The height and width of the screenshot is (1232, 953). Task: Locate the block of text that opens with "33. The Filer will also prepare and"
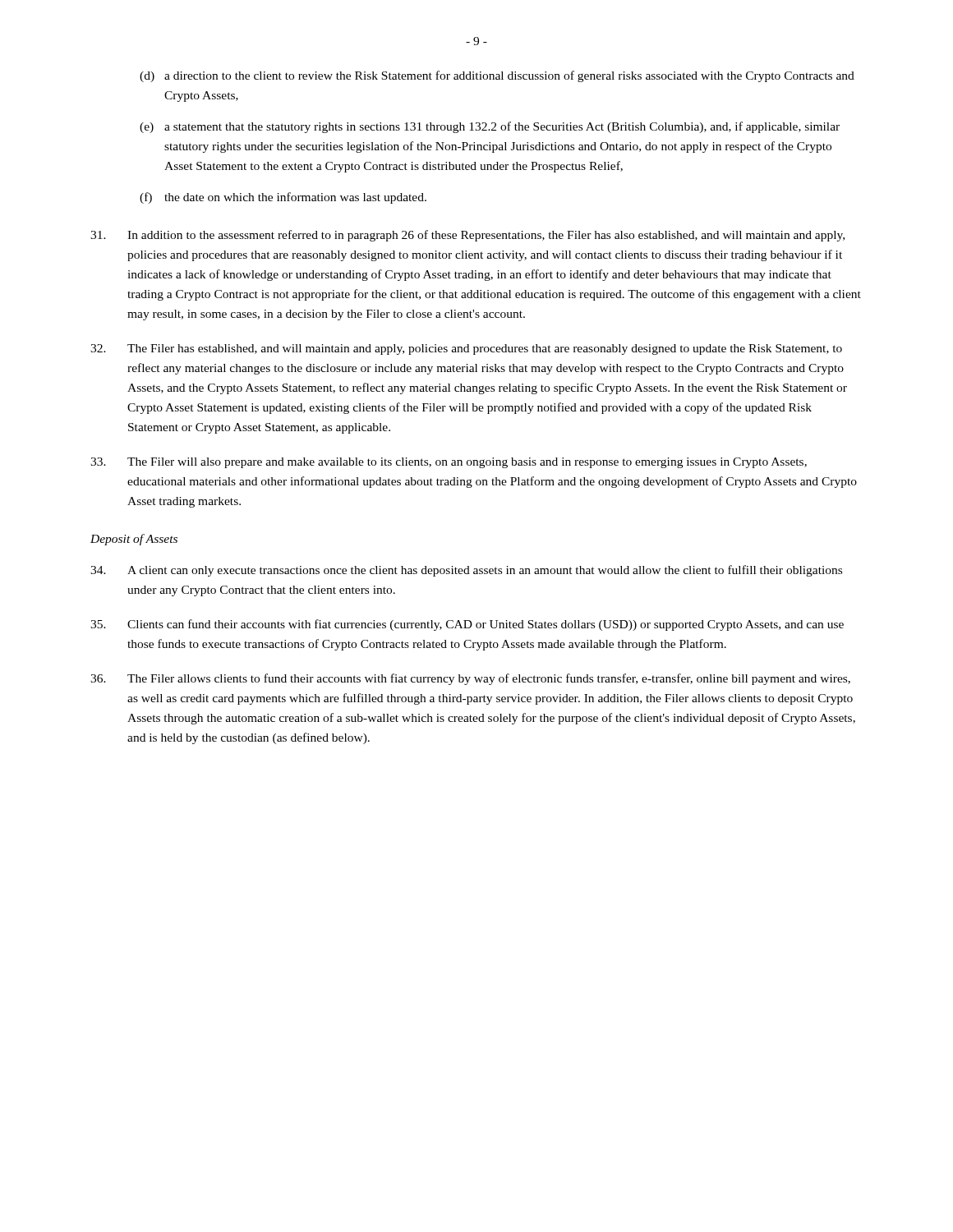476,482
